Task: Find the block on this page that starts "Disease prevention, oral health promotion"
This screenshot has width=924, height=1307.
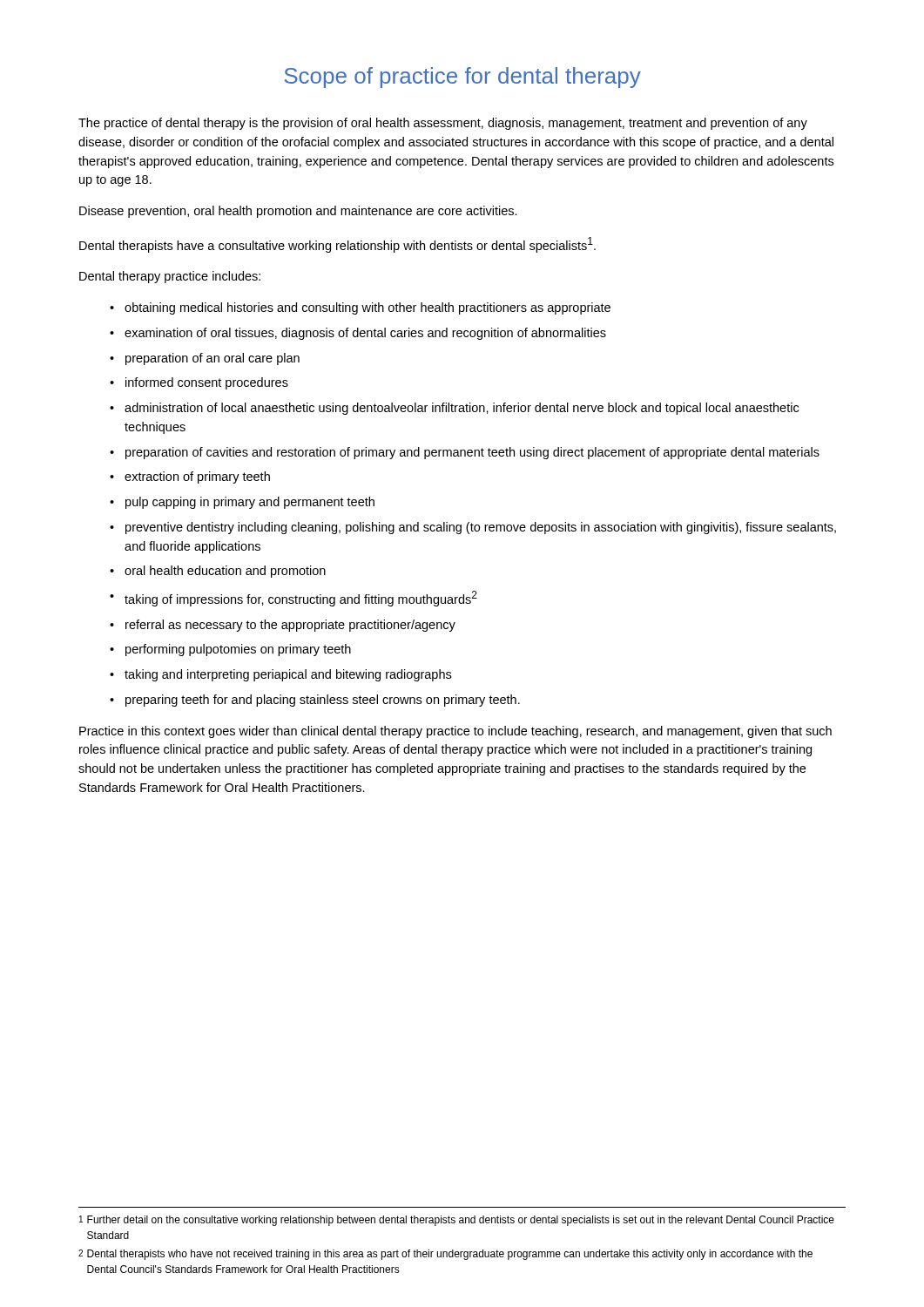Action: pyautogui.click(x=298, y=211)
